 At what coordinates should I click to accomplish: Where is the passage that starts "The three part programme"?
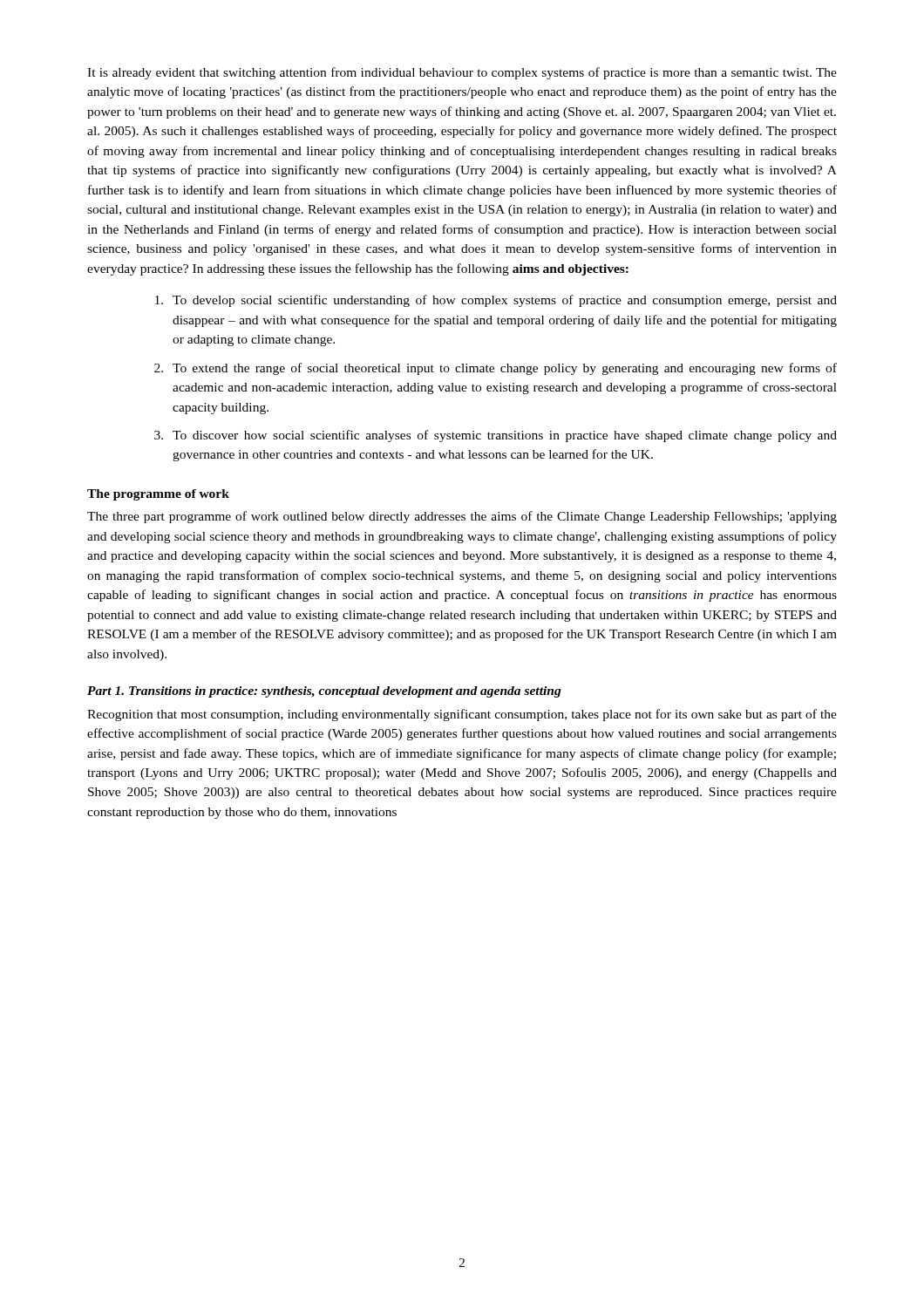pos(462,585)
